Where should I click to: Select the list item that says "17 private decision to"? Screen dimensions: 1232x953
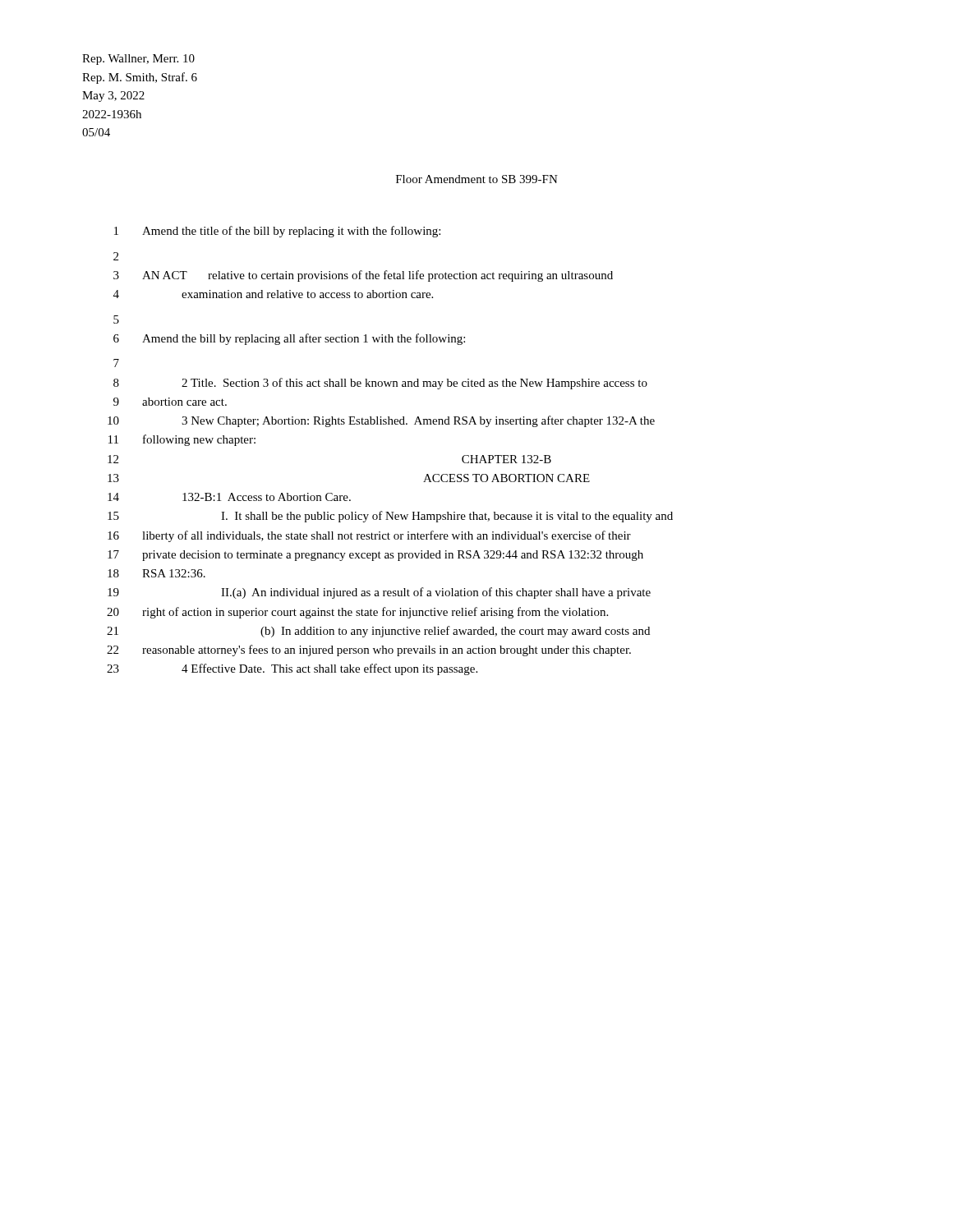[x=476, y=555]
